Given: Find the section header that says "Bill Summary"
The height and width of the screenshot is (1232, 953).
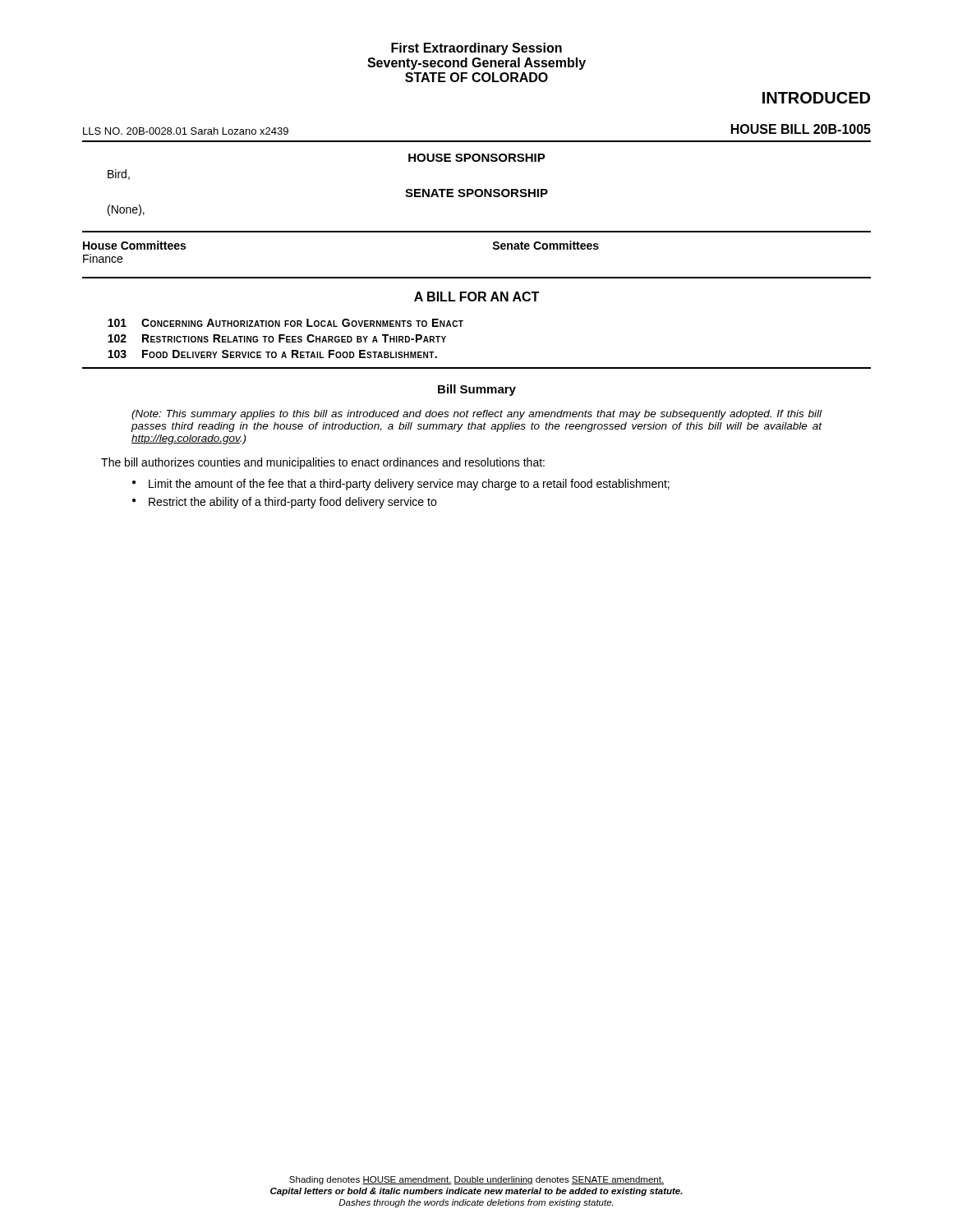Looking at the screenshot, I should tap(476, 389).
